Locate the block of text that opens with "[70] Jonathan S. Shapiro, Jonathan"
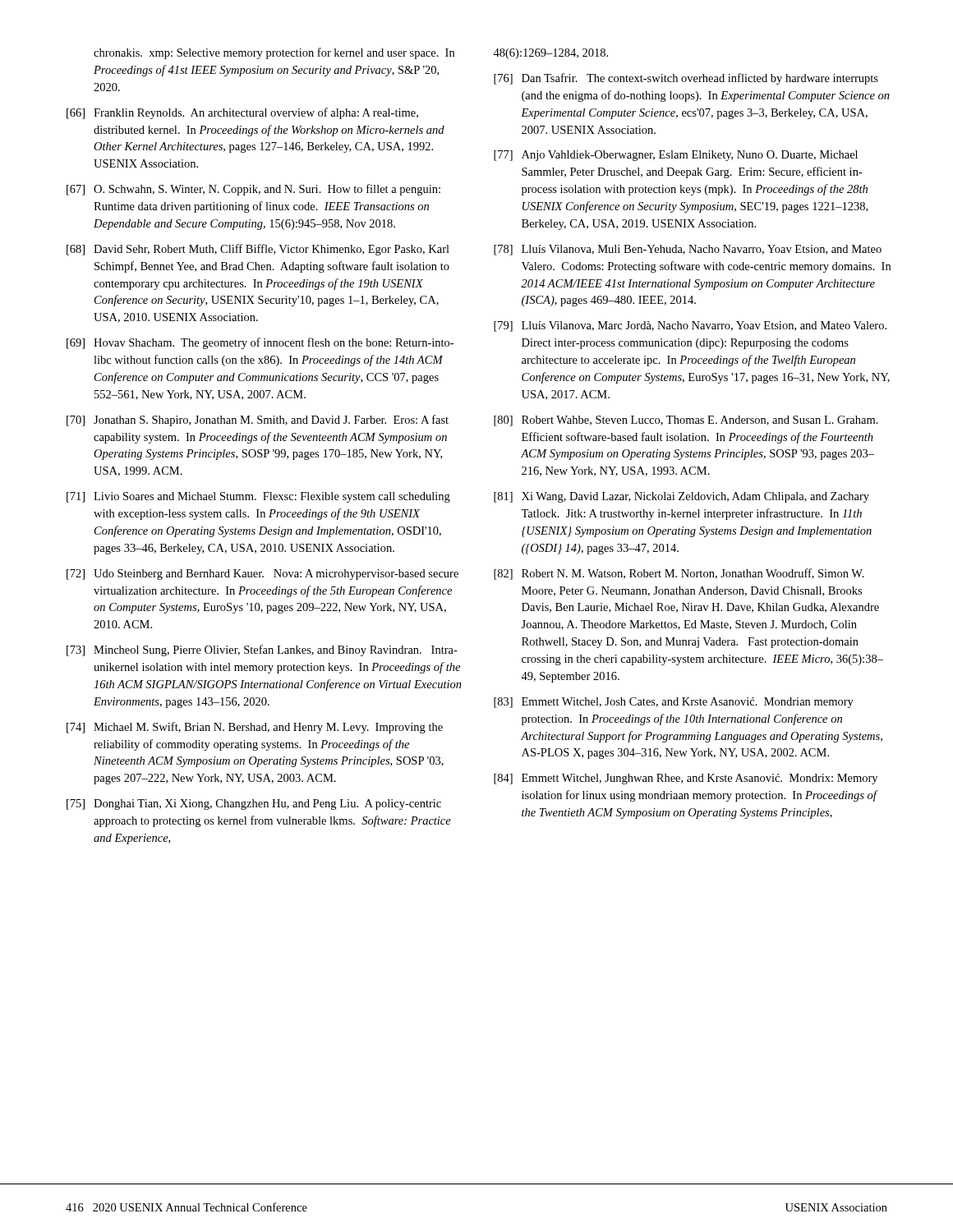953x1232 pixels. tap(265, 445)
